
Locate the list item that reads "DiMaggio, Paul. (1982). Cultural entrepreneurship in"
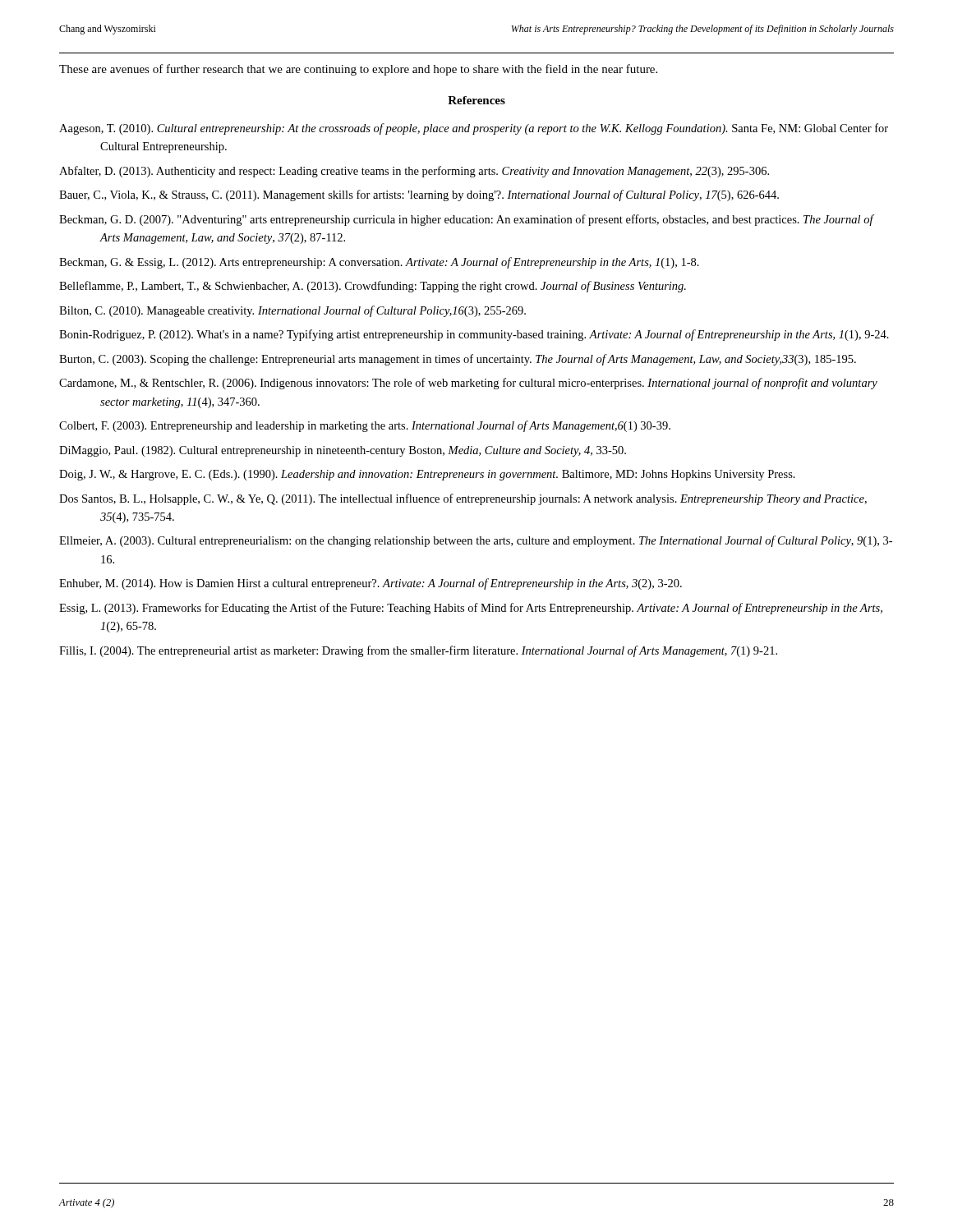tap(343, 450)
